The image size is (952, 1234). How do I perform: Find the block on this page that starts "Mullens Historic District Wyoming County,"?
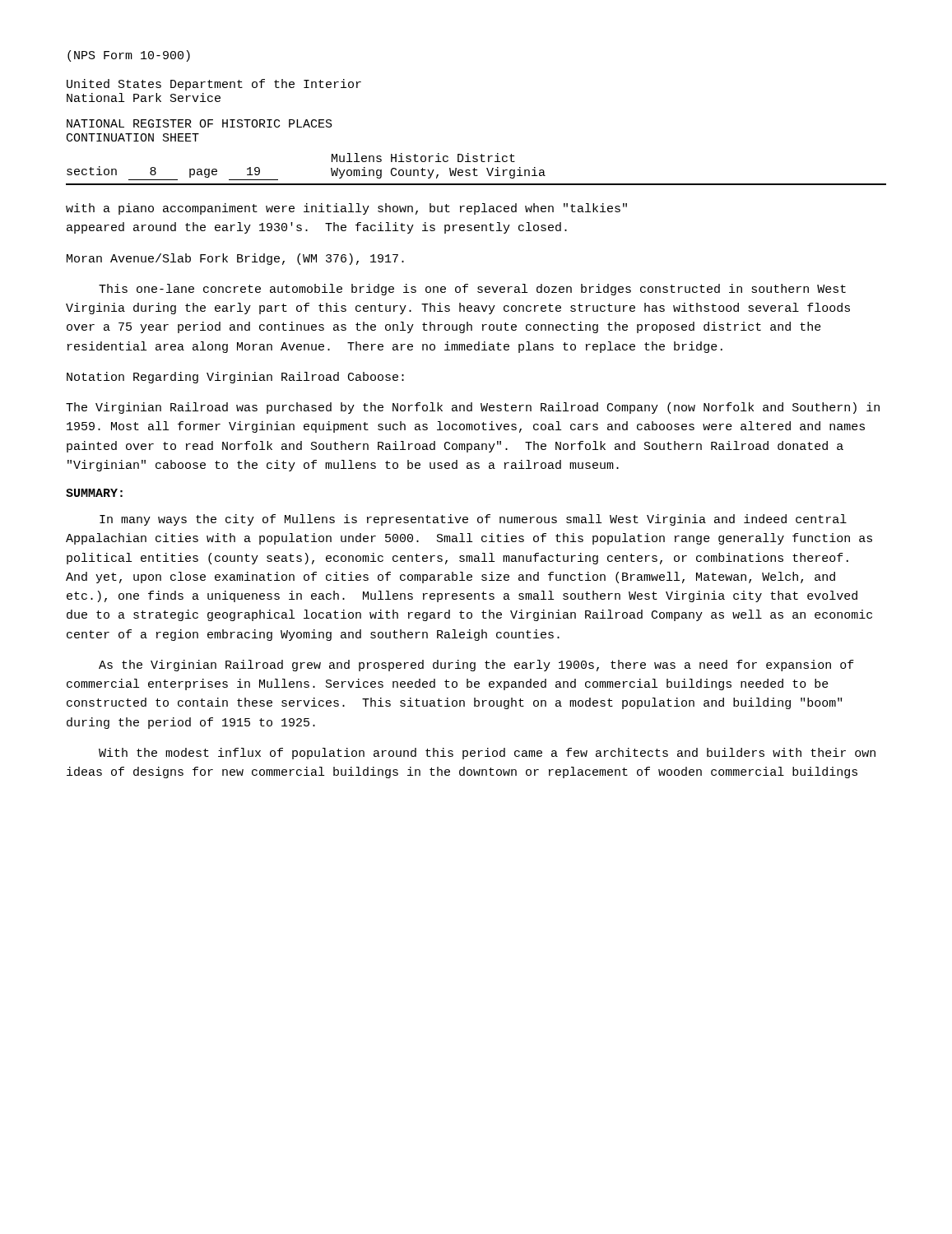[x=438, y=166]
